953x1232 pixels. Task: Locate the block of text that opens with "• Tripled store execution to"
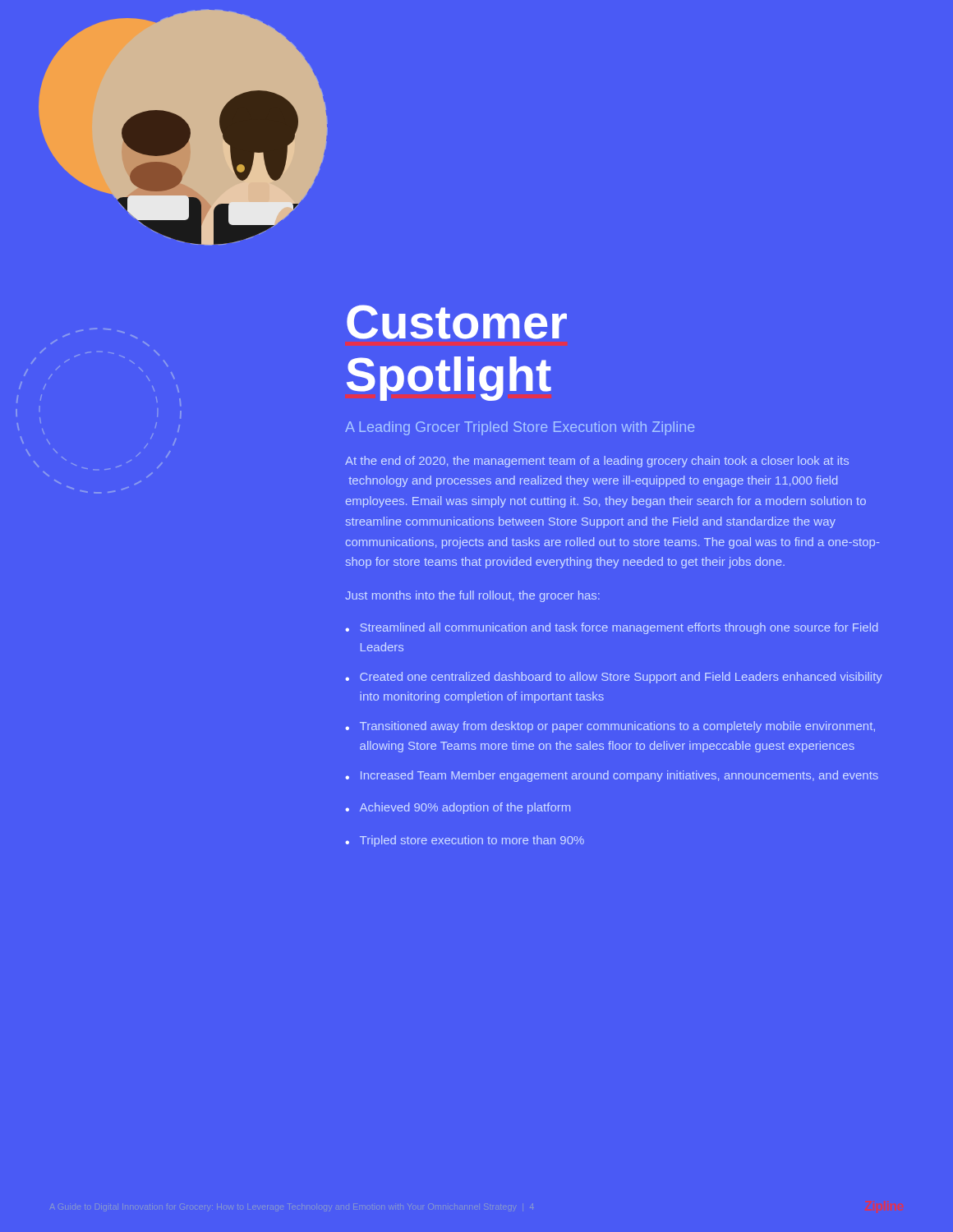pos(465,842)
